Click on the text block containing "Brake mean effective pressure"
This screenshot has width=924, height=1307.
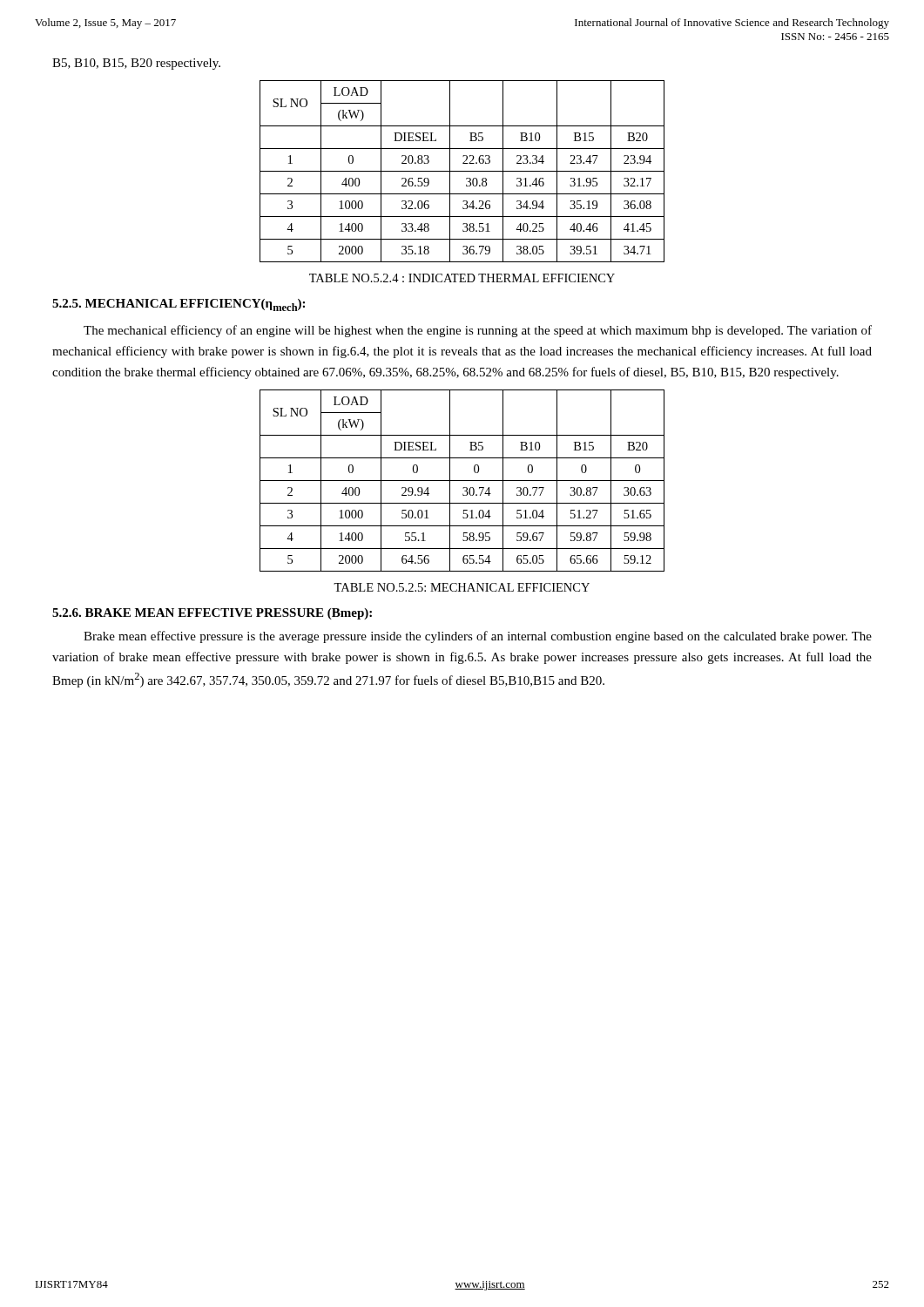click(462, 658)
